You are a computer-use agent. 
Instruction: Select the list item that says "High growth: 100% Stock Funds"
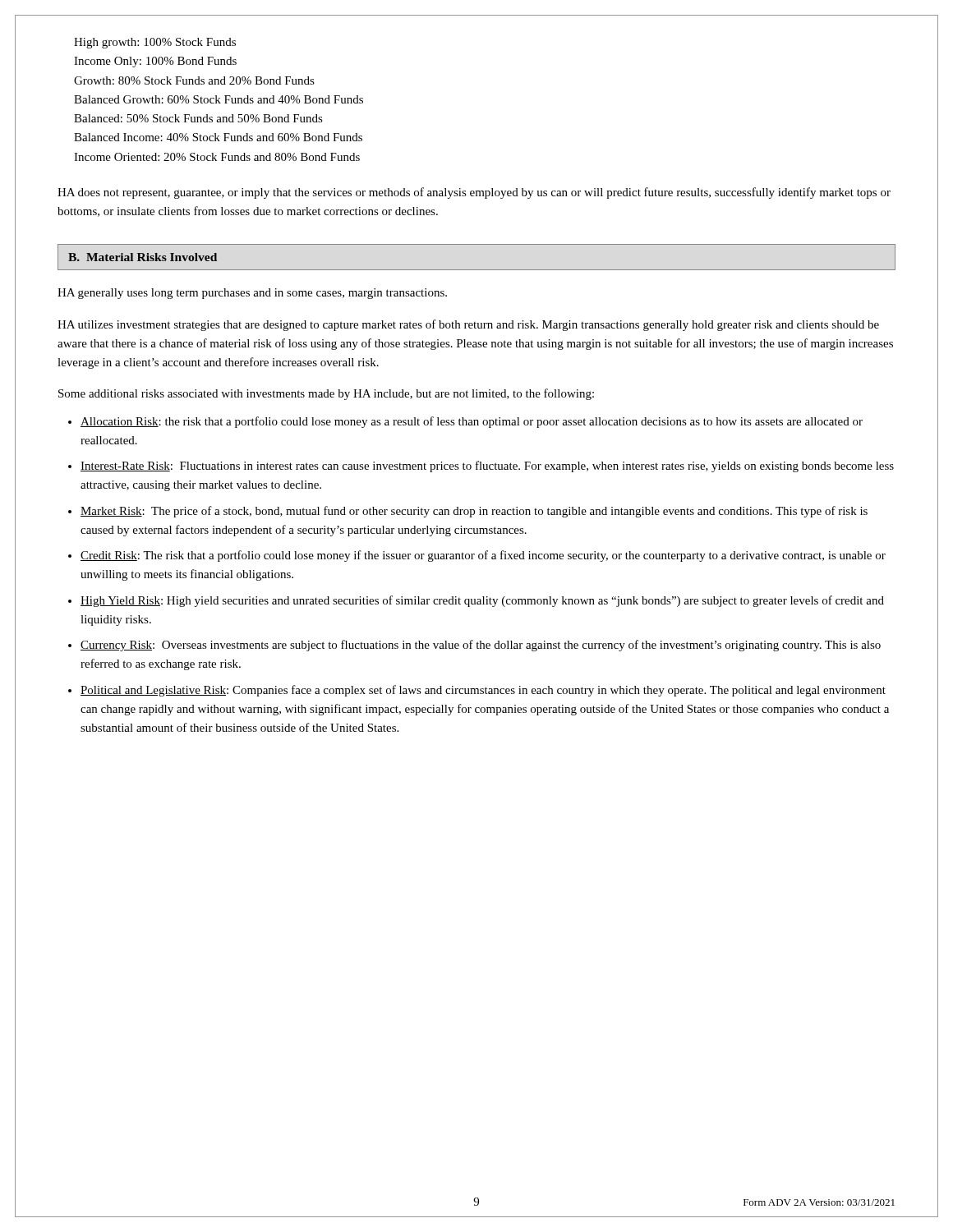coord(155,42)
